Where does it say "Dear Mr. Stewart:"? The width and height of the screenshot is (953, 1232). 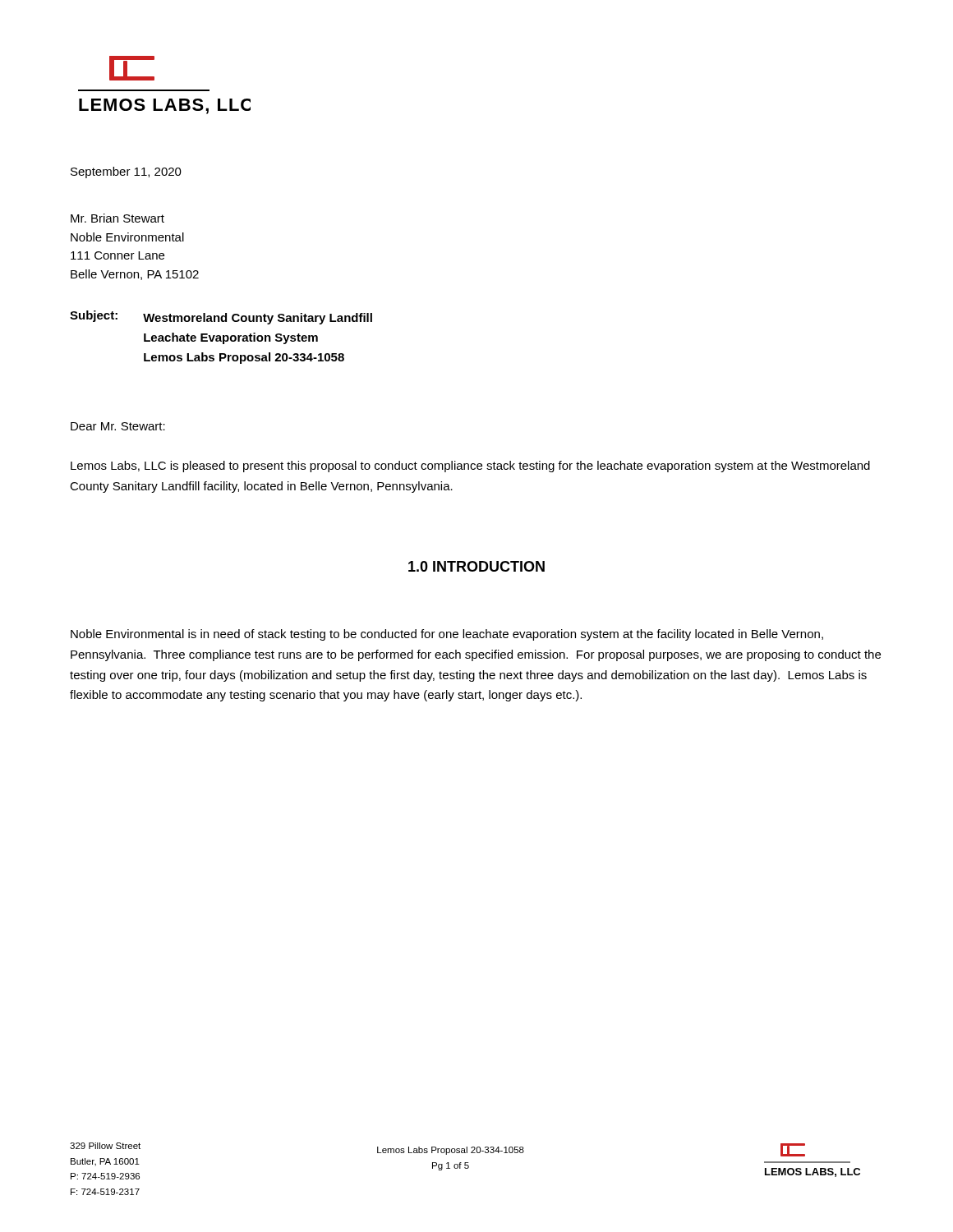pyautogui.click(x=118, y=426)
